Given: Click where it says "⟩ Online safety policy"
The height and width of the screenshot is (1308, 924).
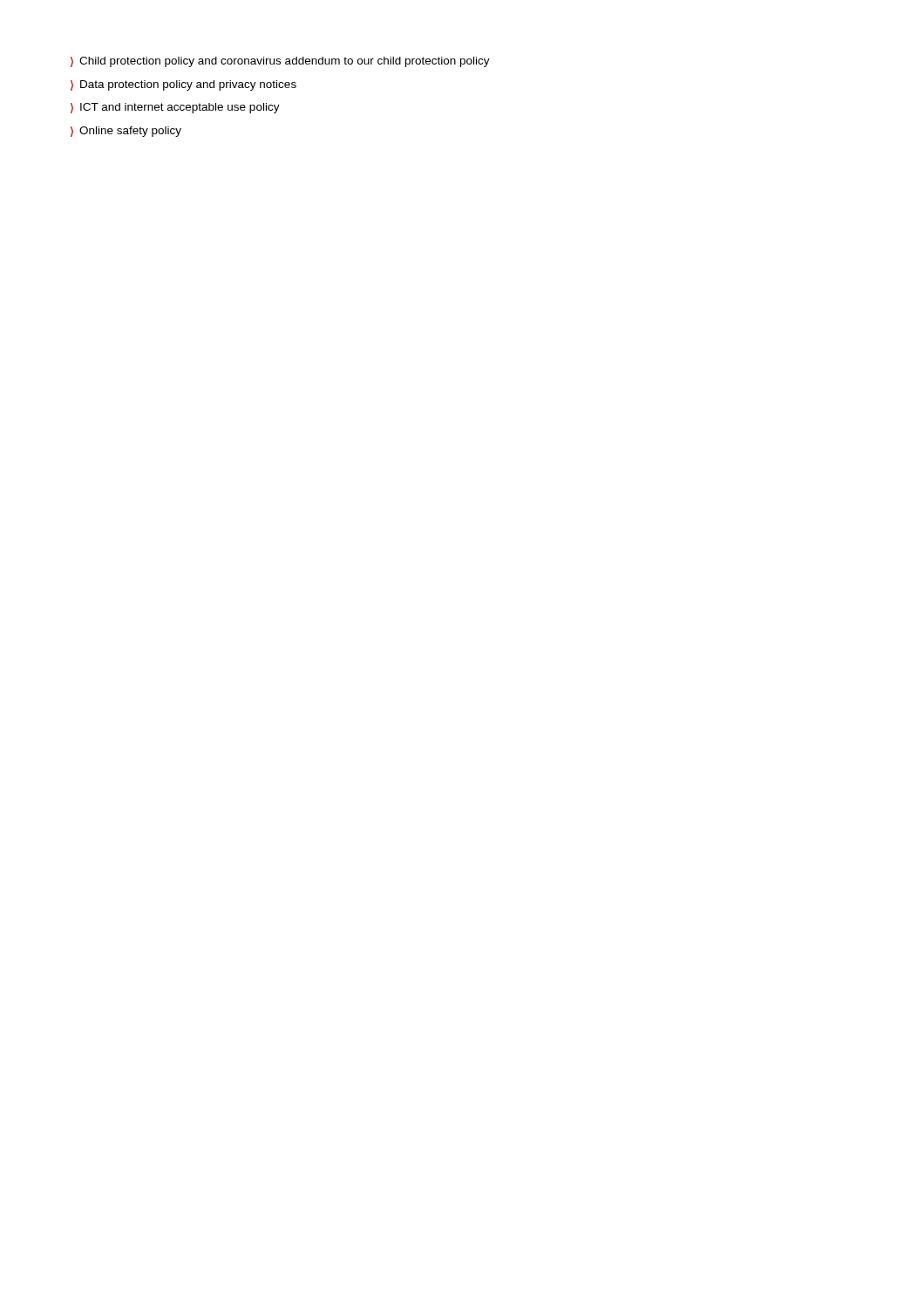Looking at the screenshot, I should 126,131.
